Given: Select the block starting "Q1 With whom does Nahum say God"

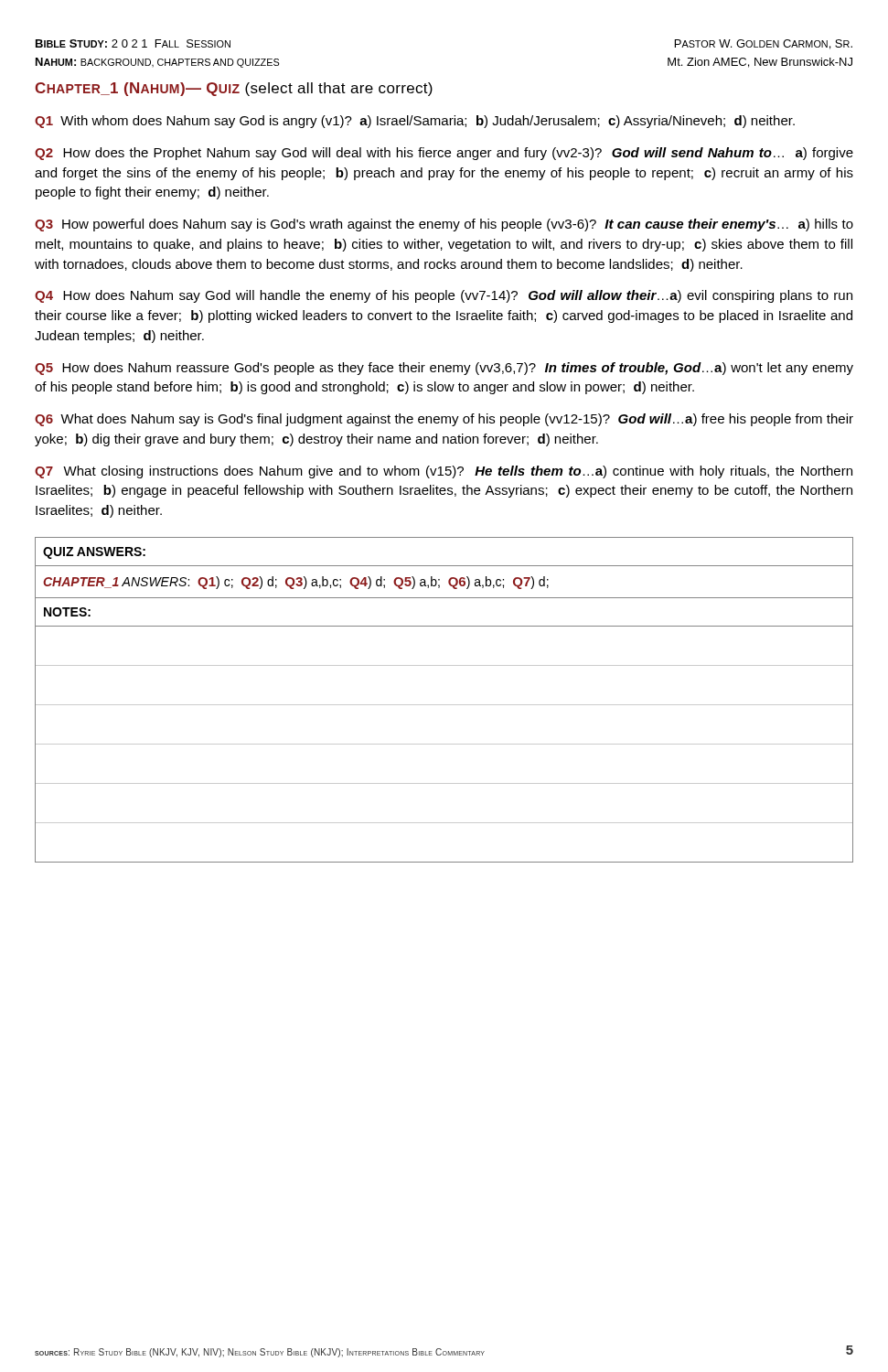Looking at the screenshot, I should (415, 120).
